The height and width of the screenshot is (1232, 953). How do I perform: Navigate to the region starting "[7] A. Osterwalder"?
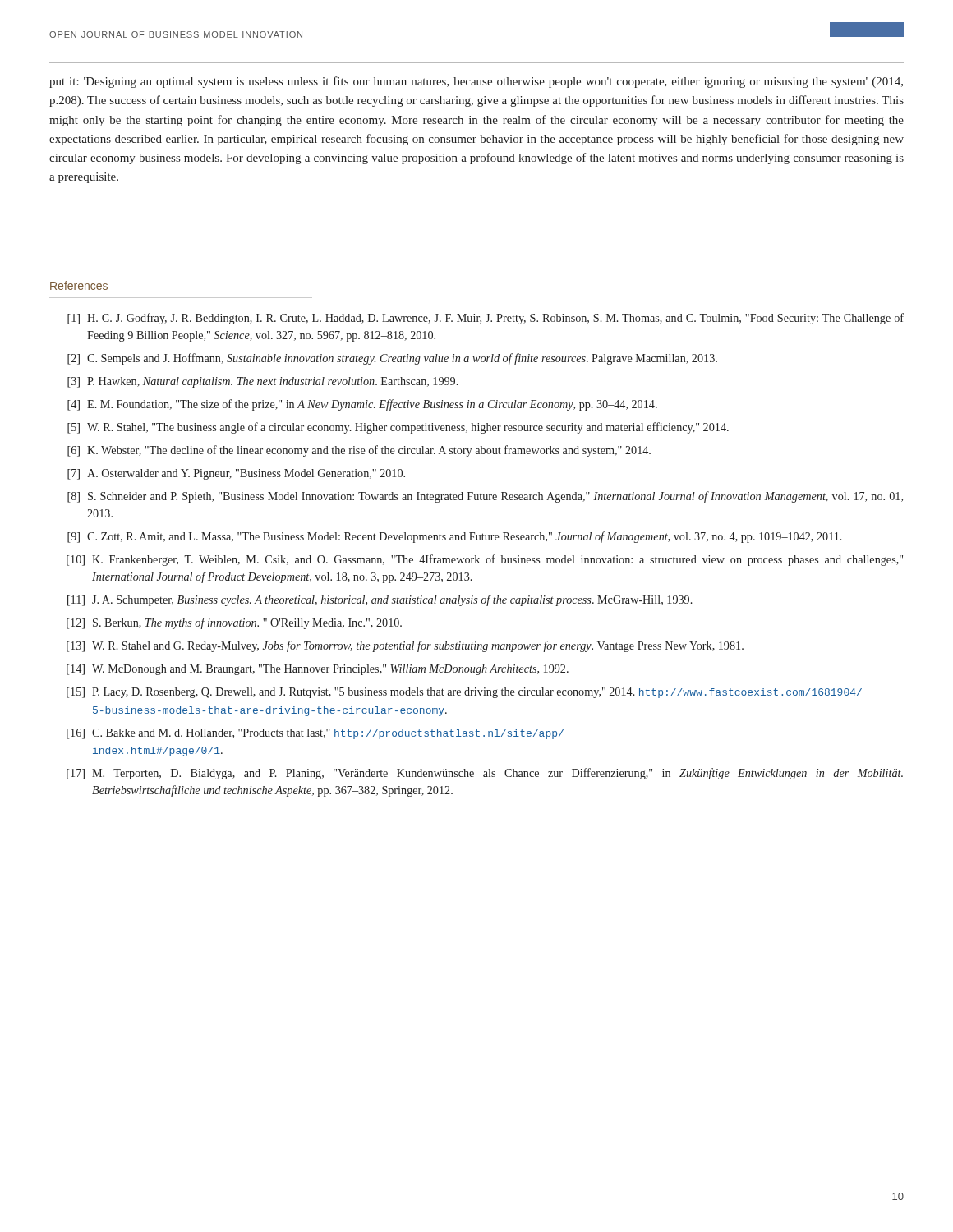tap(236, 474)
